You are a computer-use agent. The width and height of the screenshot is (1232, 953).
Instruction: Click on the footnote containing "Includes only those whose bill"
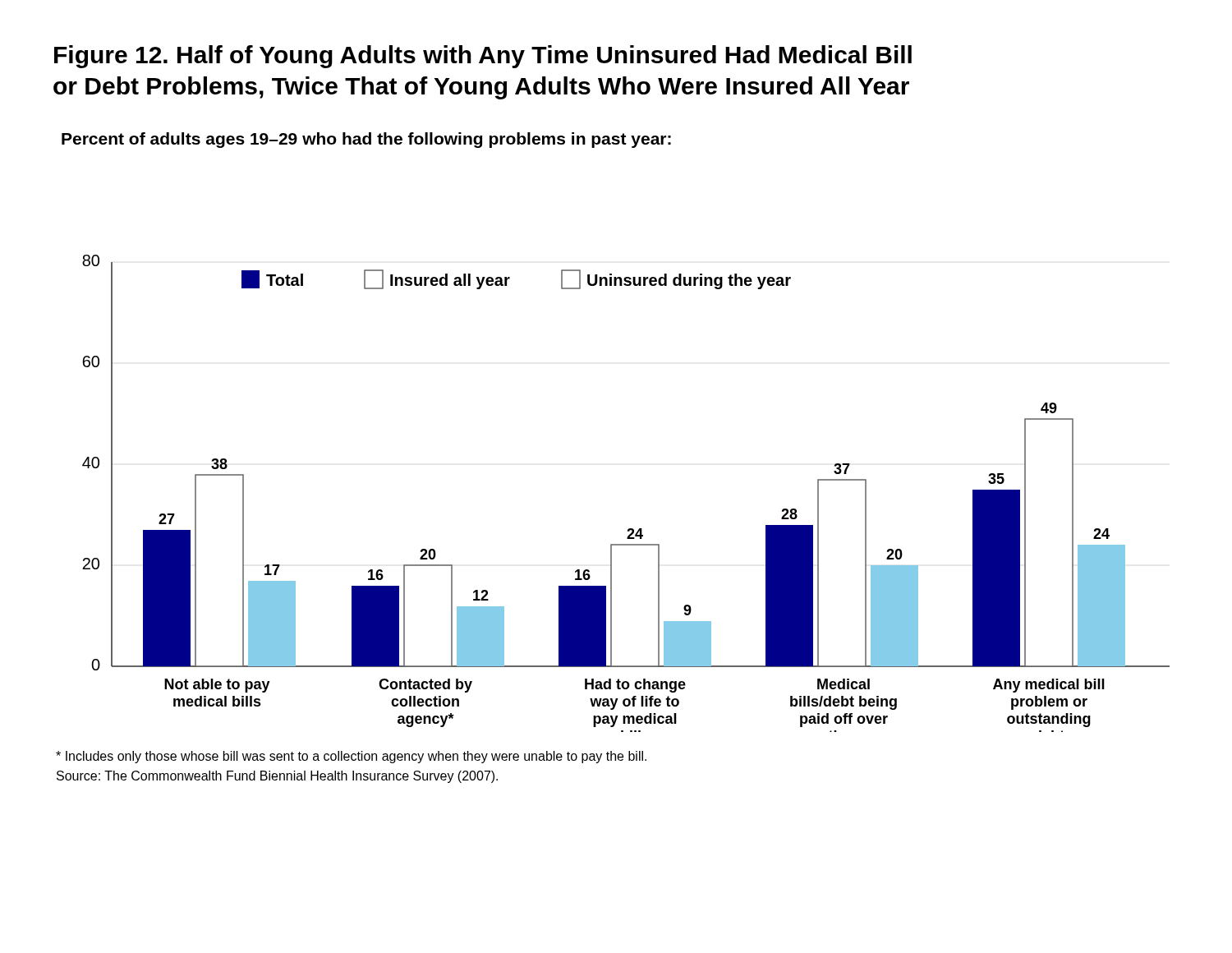(352, 766)
